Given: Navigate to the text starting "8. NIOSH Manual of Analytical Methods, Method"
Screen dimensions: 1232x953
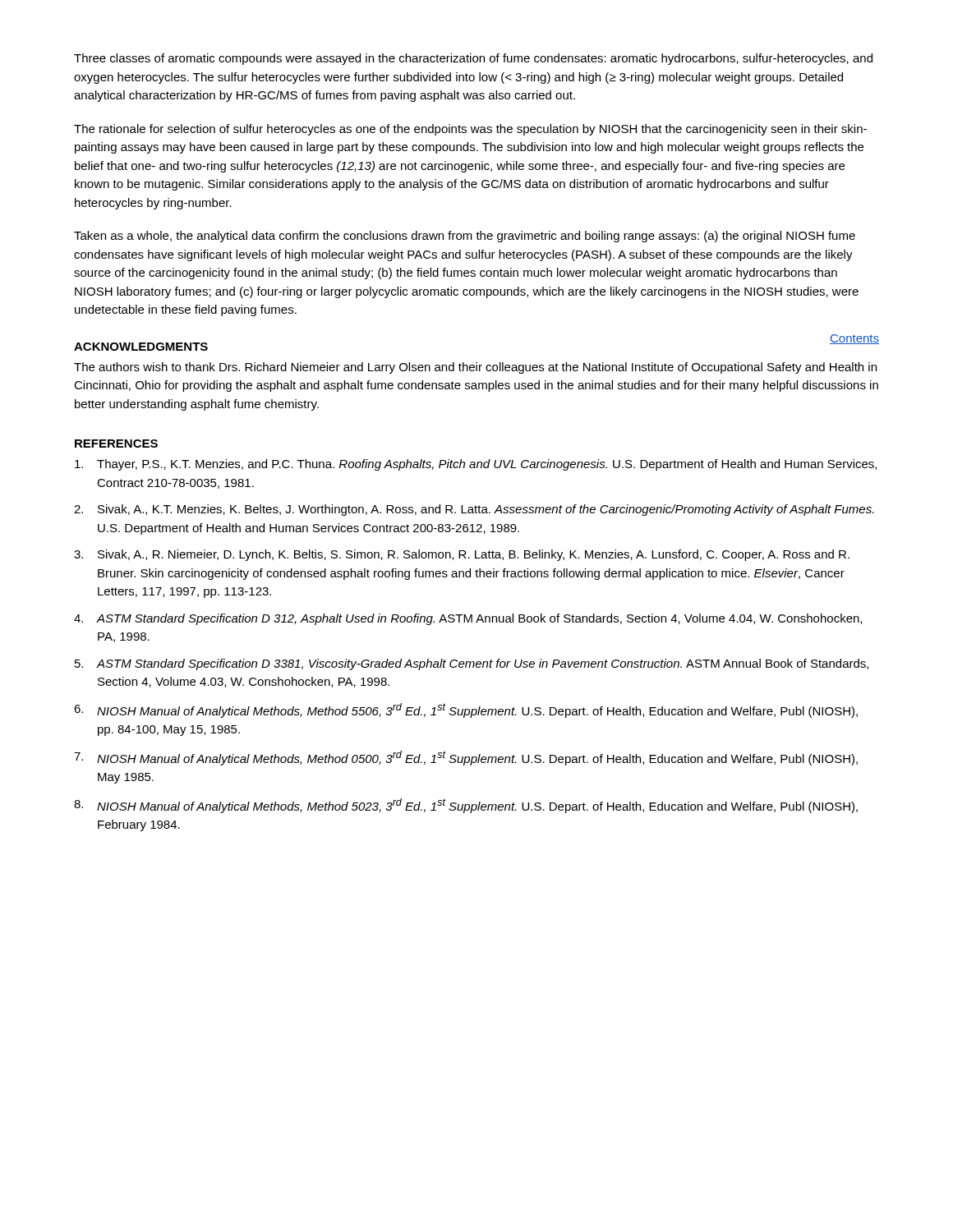Looking at the screenshot, I should click(476, 814).
